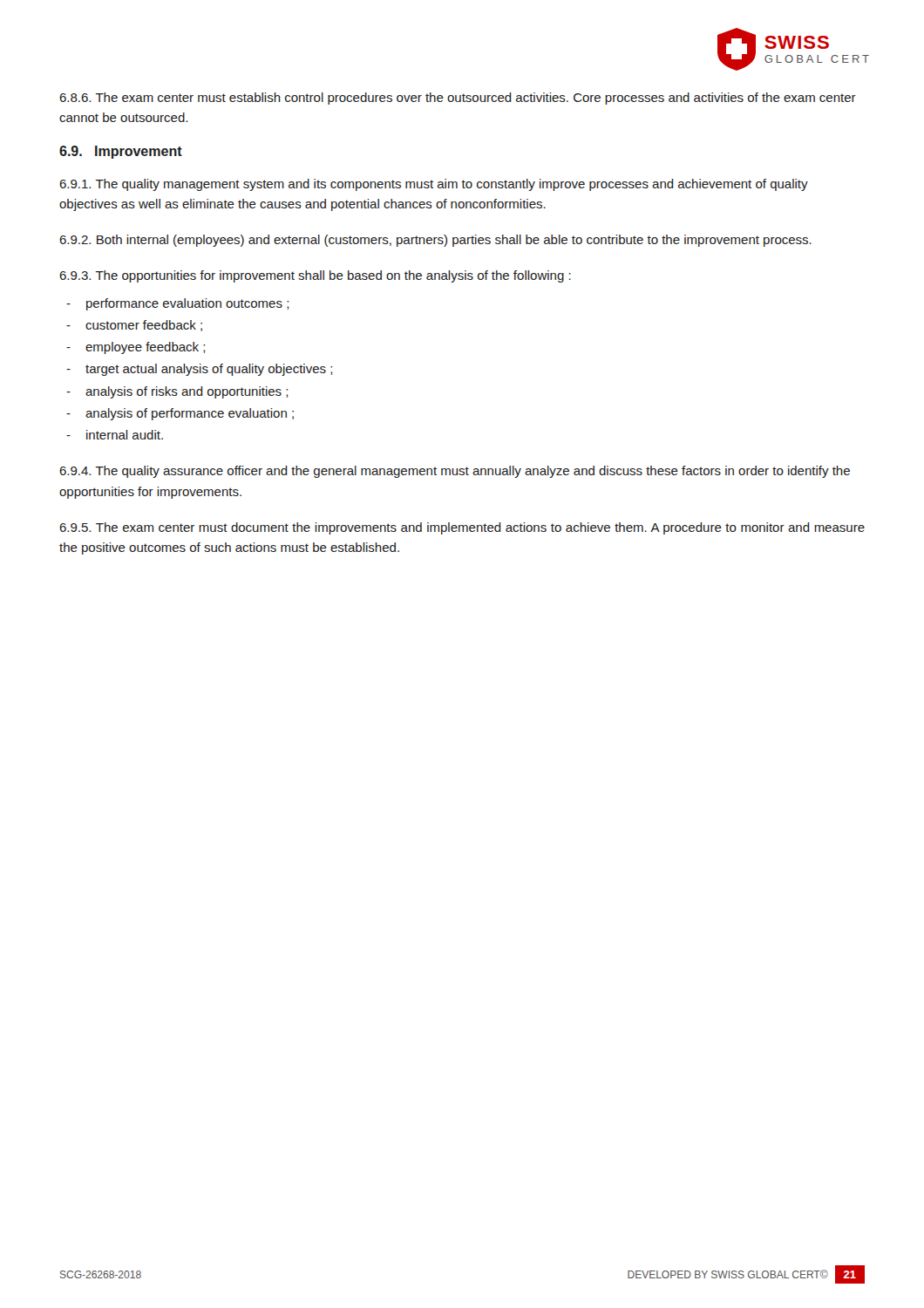Find the block on this page that starts "9.1. The quality management system and"
Image resolution: width=924 pixels, height=1308 pixels.
point(433,193)
